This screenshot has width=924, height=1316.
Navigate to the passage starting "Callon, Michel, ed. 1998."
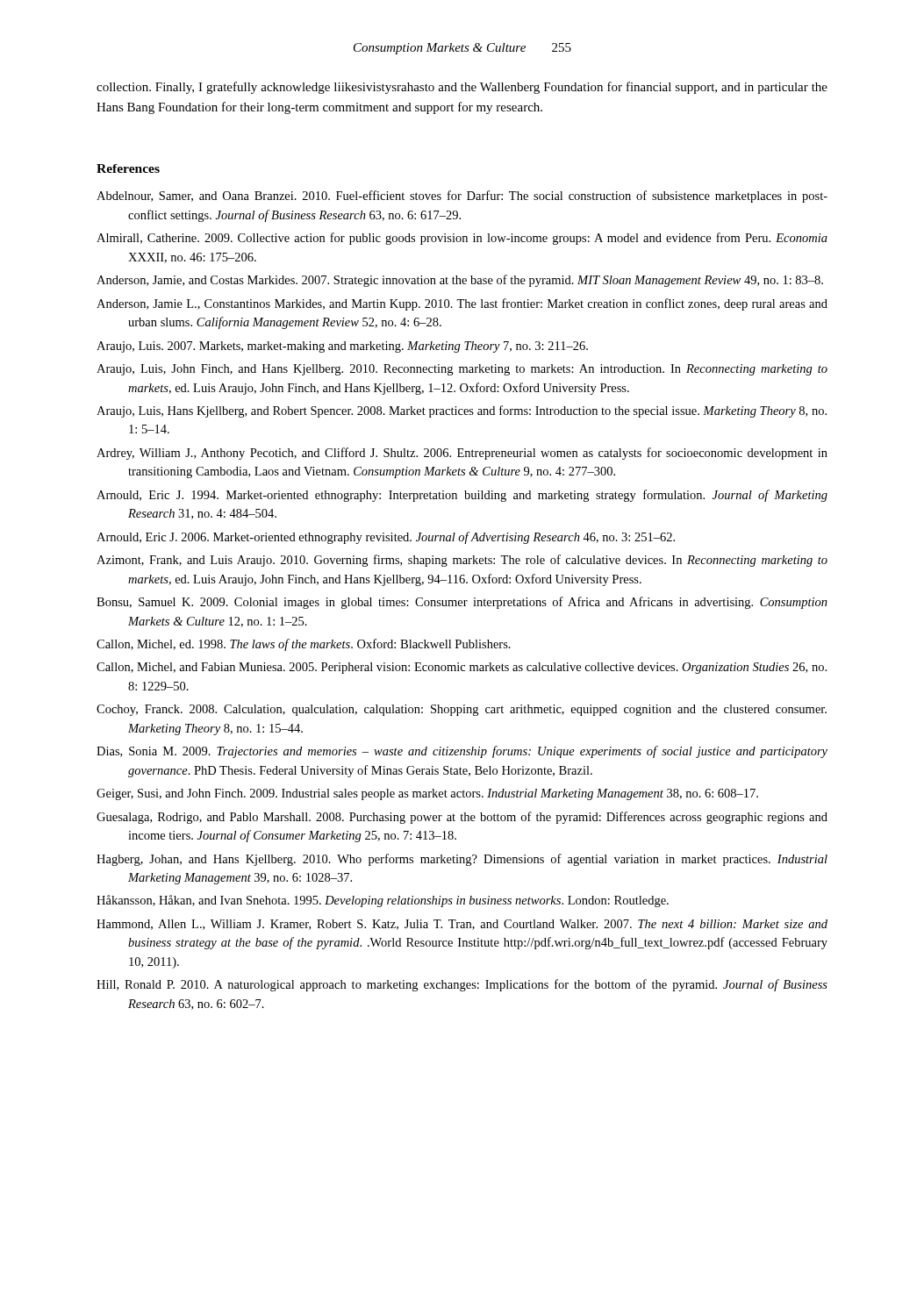tap(304, 644)
